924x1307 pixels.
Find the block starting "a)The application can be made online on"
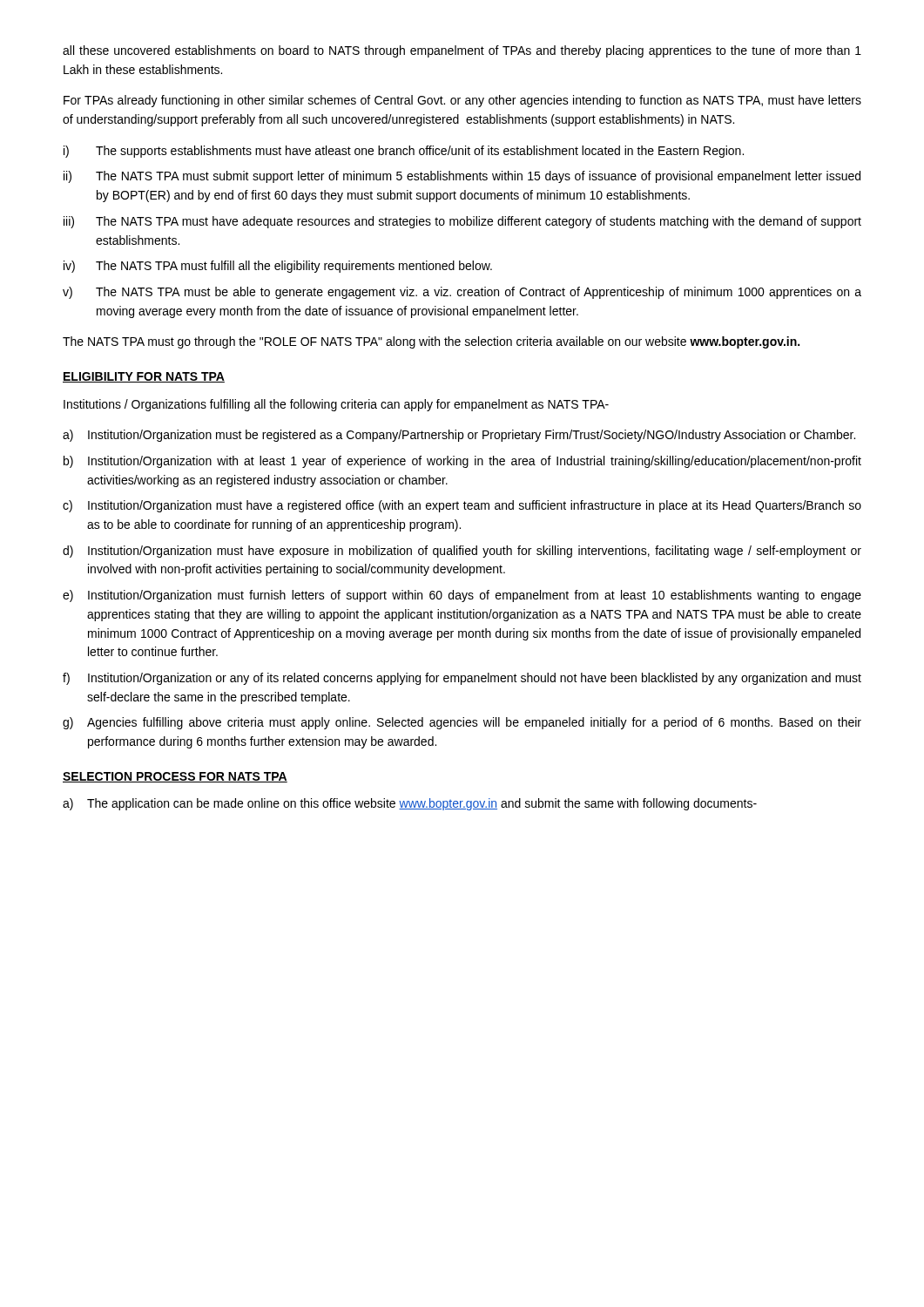[462, 804]
